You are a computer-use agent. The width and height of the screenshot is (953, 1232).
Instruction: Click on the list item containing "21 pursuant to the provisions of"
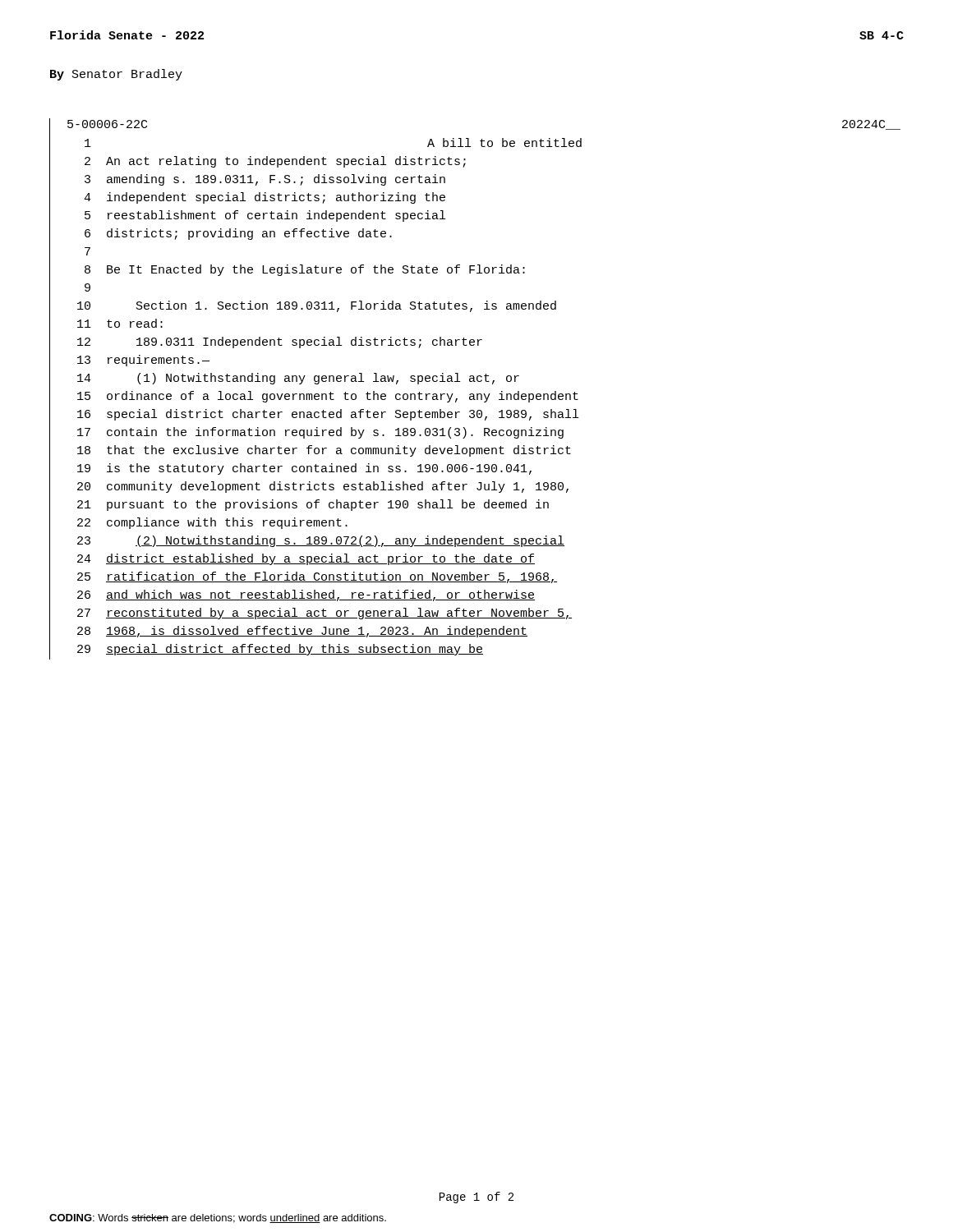pos(300,506)
